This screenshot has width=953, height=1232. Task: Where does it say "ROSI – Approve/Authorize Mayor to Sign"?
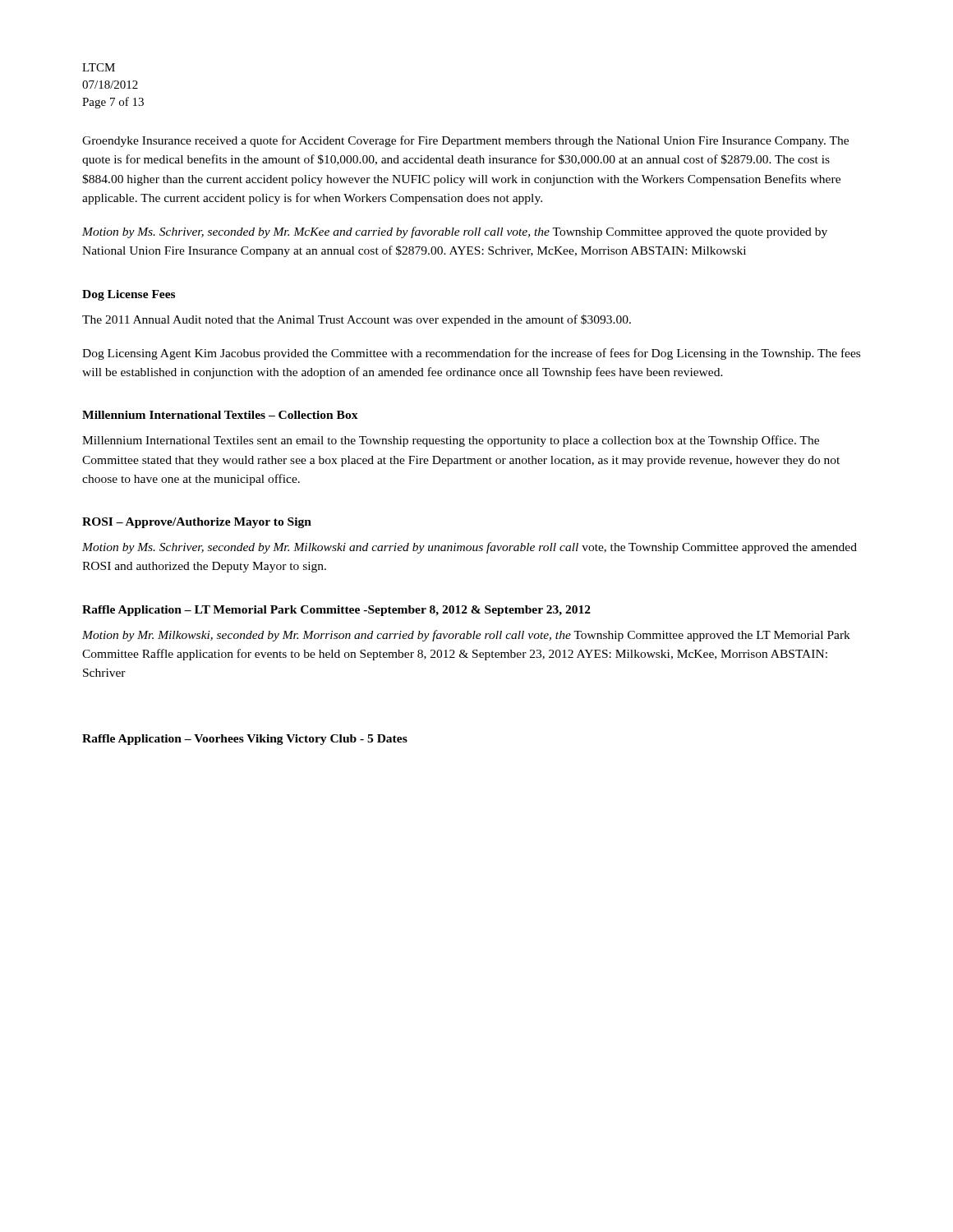tap(197, 521)
